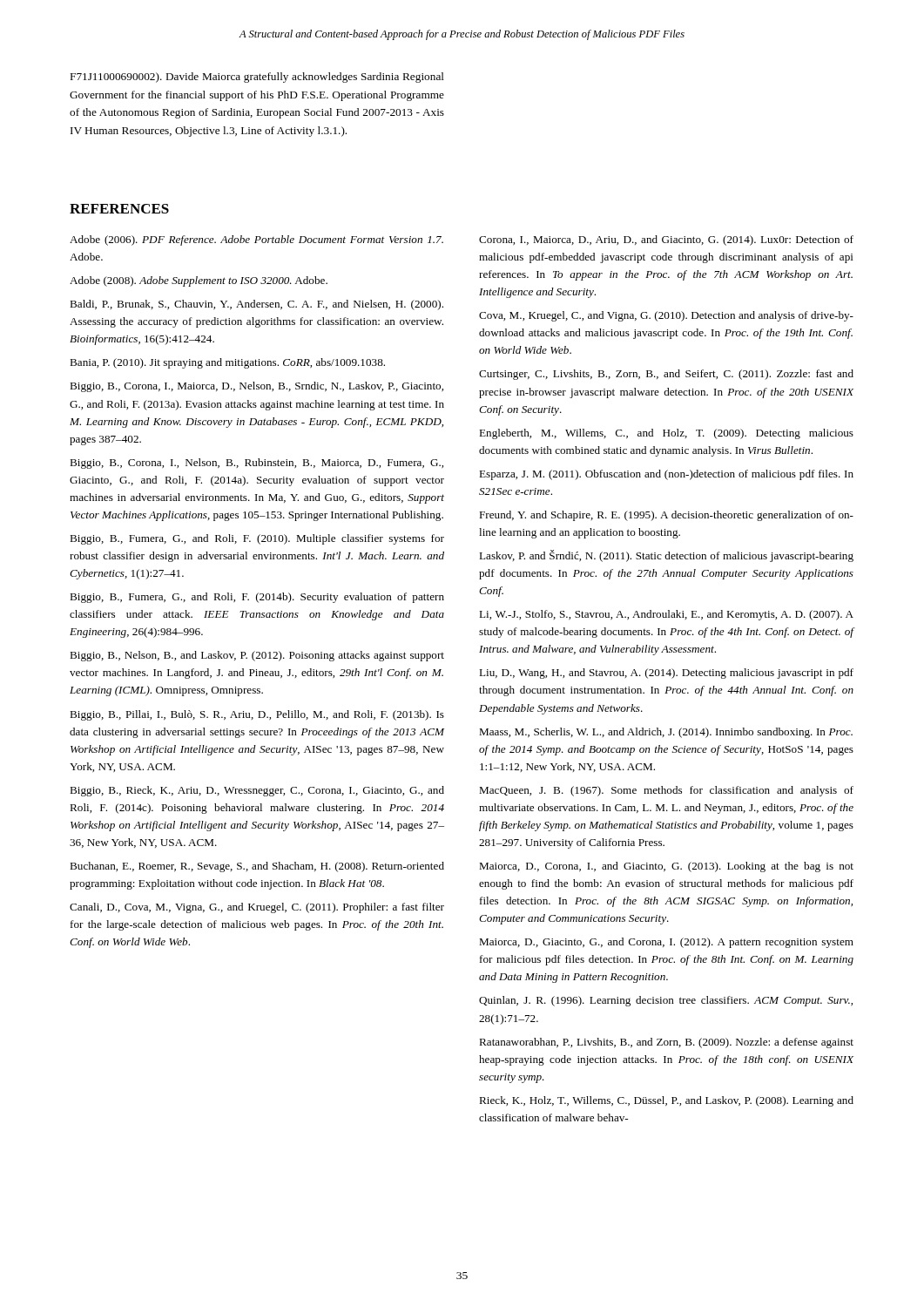Locate the text "Adobe (2008). Adobe Supplement to ISO 32000. Adobe."
The height and width of the screenshot is (1307, 924).
click(199, 280)
